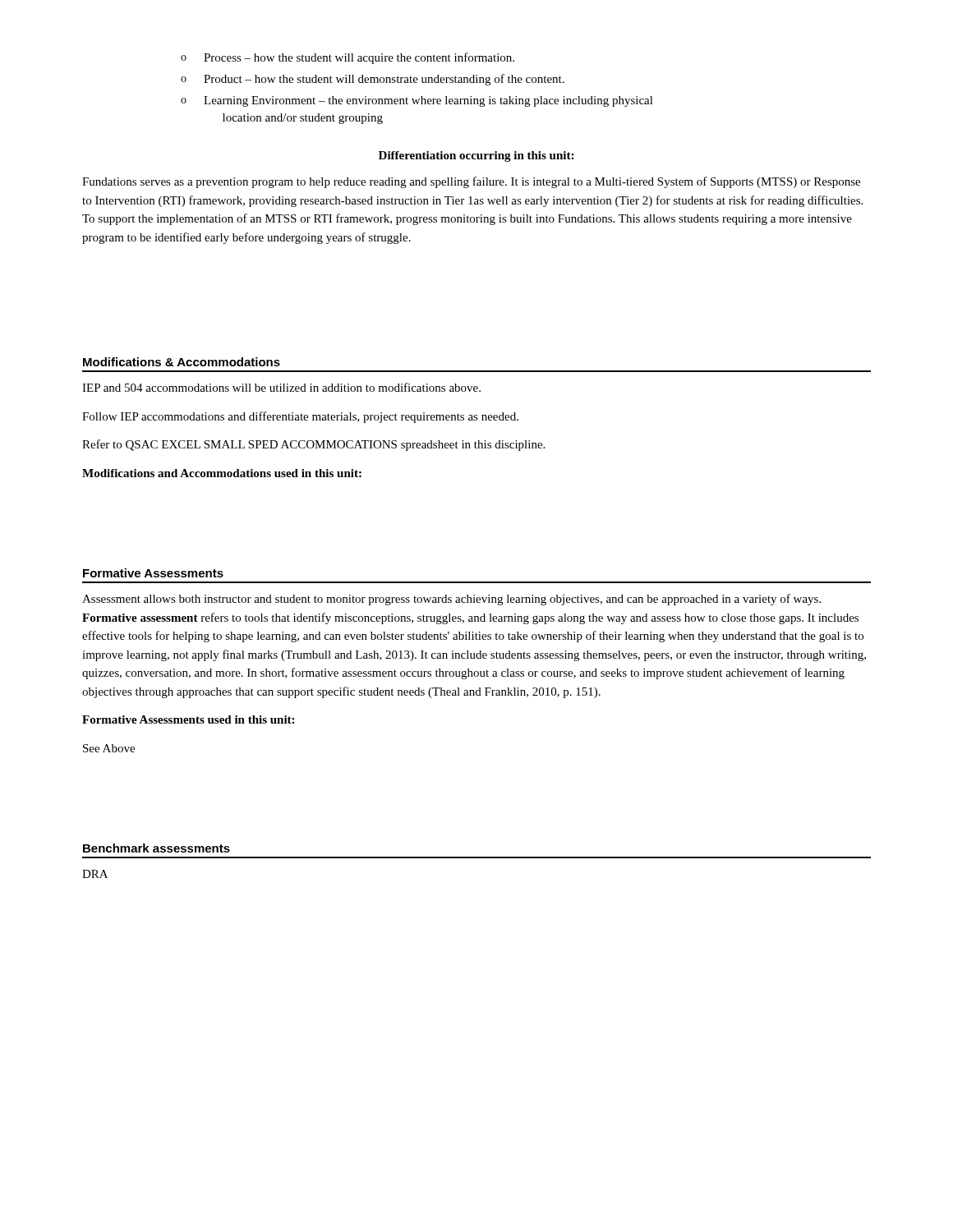Screen dimensions: 1232x953
Task: Select the text block with the text "Follow IEP accommodations and differentiate materials, project"
Action: [x=476, y=416]
